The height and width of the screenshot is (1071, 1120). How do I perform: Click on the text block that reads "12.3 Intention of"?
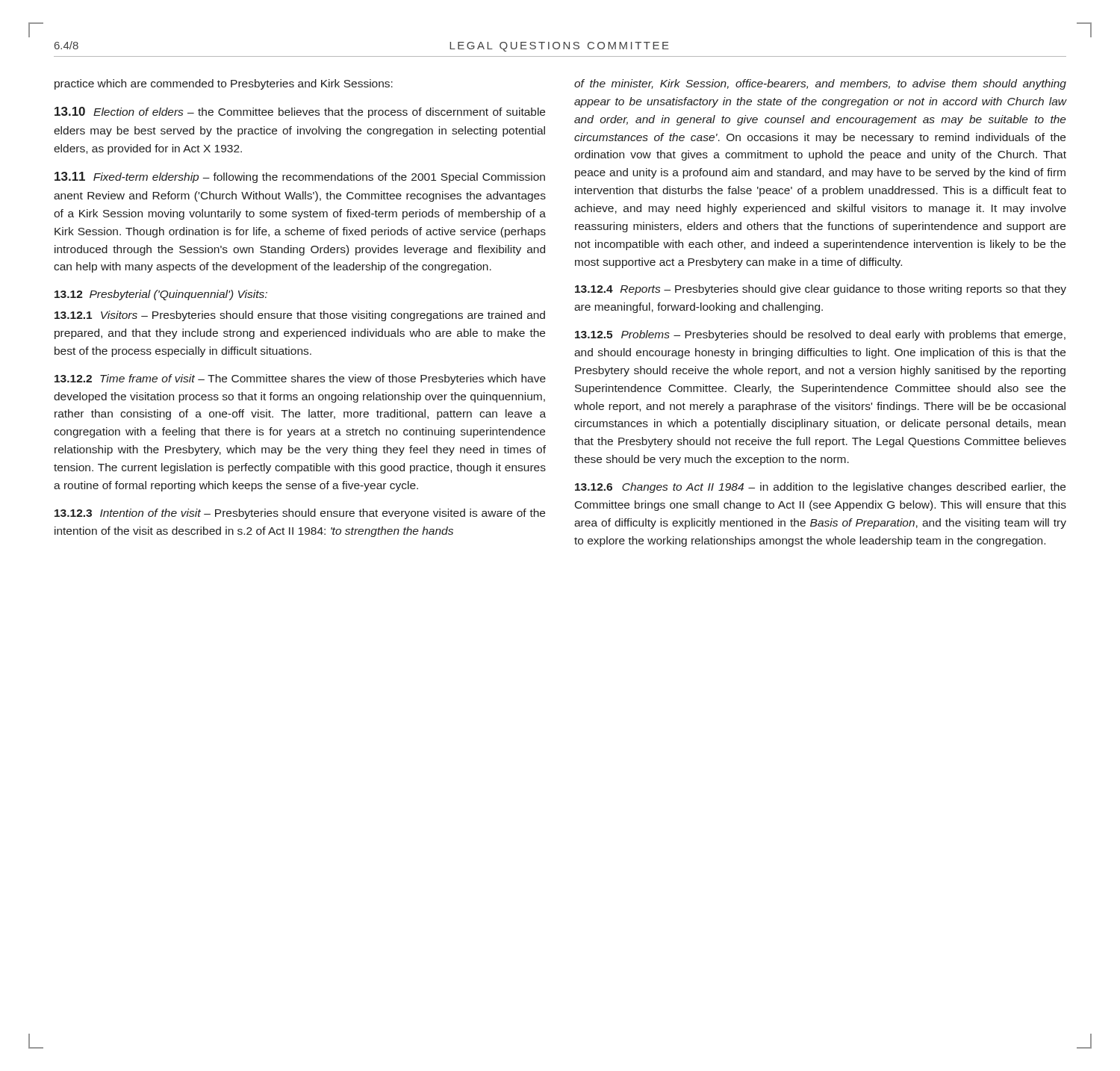click(300, 521)
